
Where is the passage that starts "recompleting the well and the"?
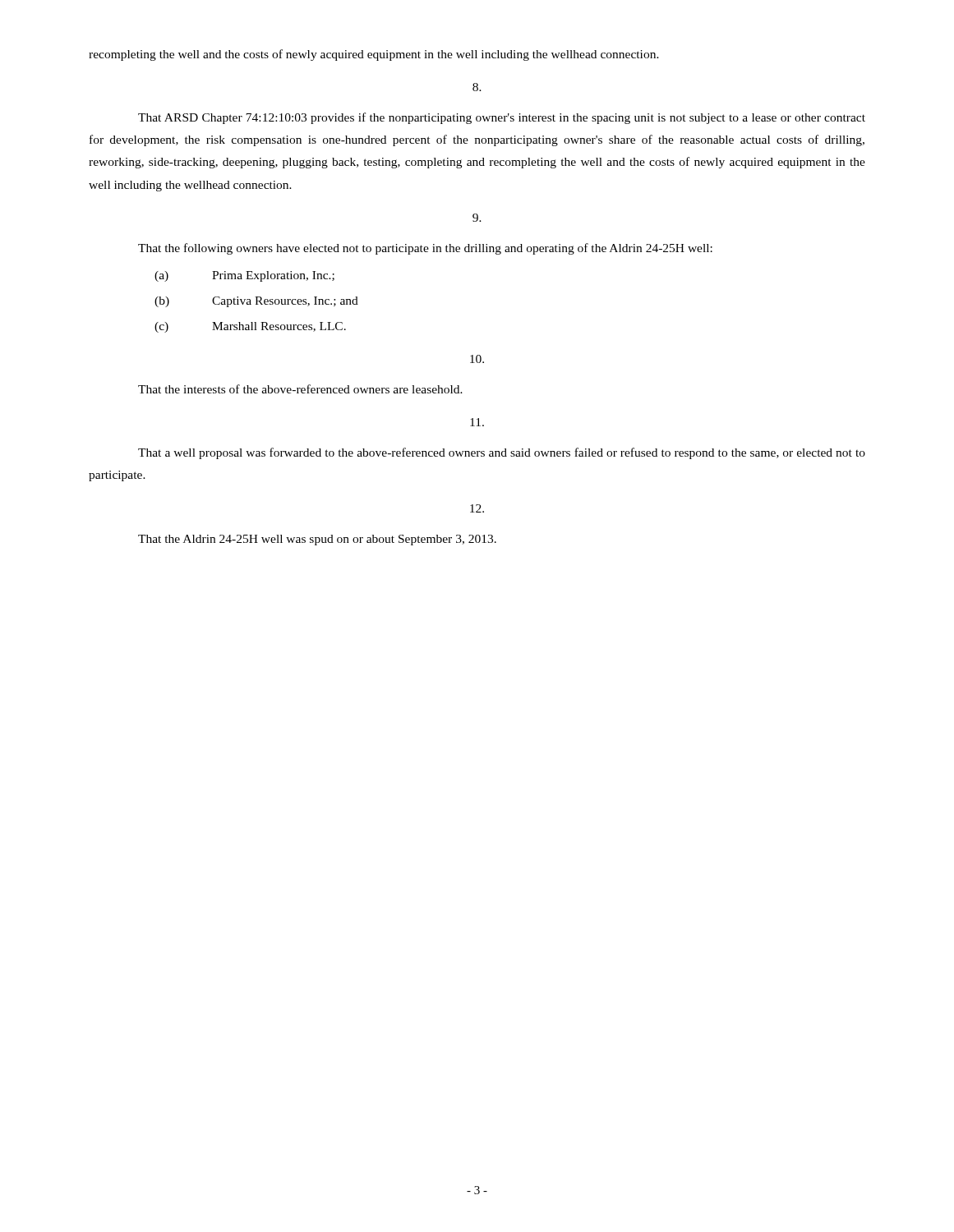pyautogui.click(x=374, y=54)
